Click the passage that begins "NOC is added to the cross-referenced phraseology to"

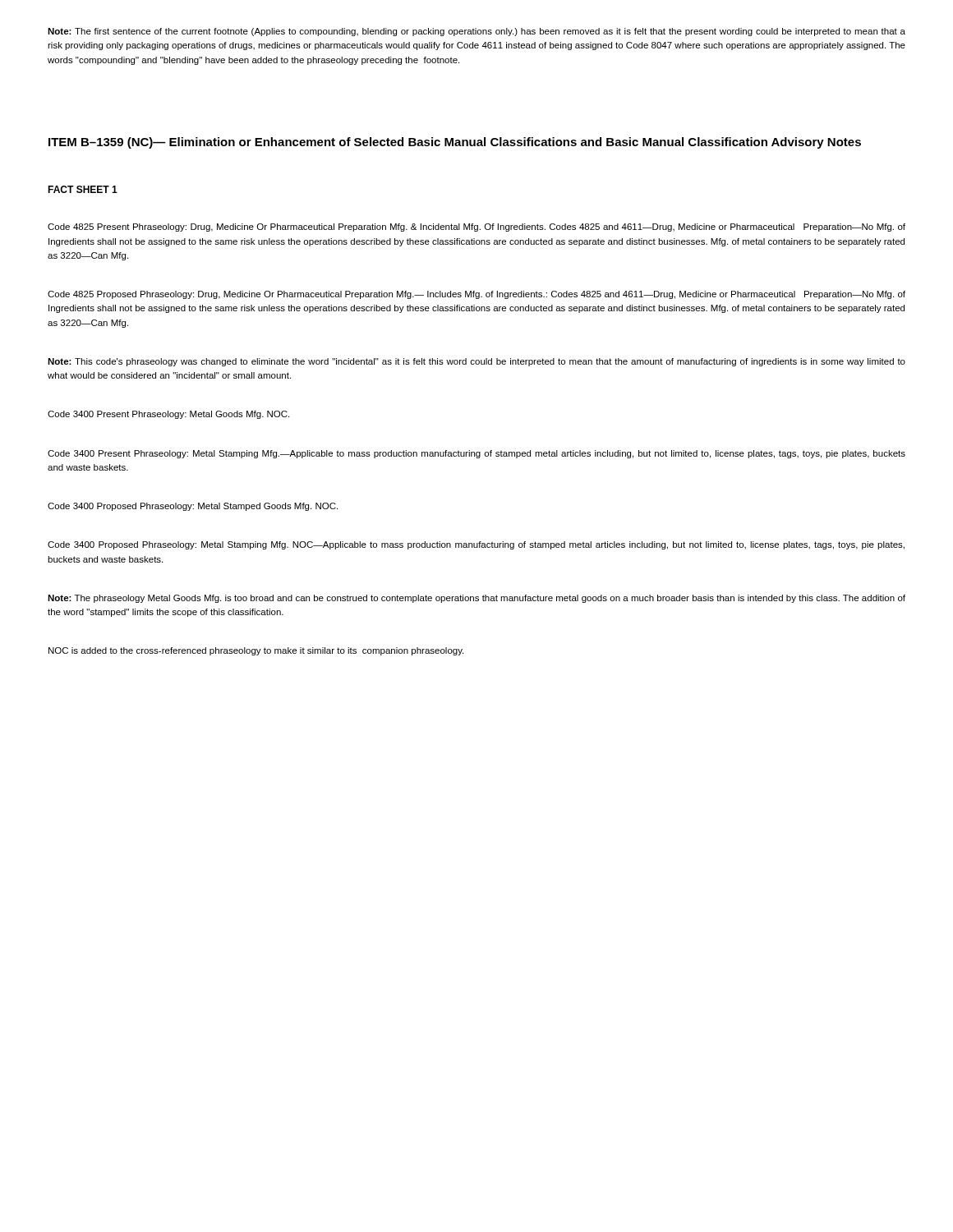click(x=256, y=651)
